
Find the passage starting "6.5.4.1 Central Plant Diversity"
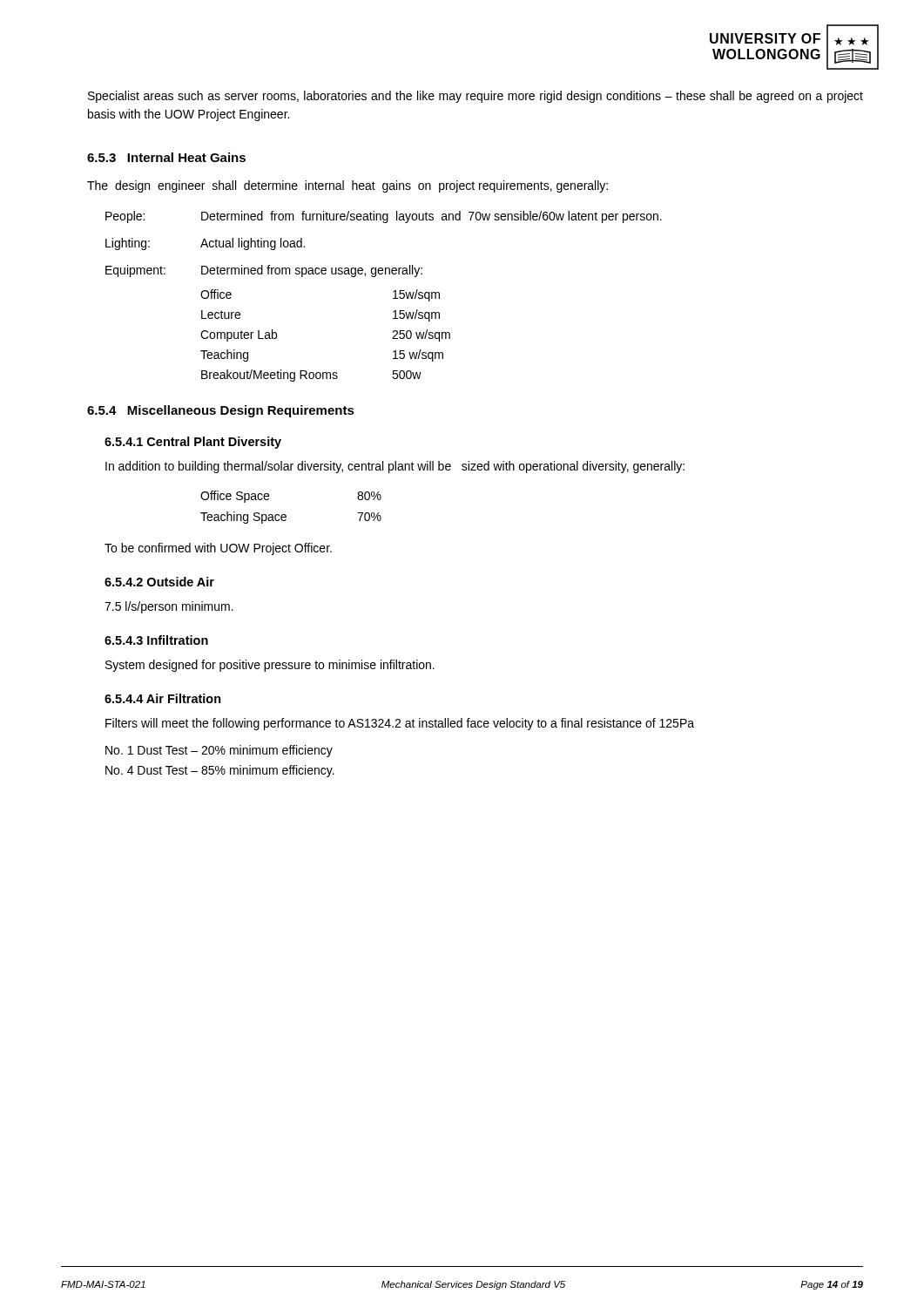[x=193, y=442]
